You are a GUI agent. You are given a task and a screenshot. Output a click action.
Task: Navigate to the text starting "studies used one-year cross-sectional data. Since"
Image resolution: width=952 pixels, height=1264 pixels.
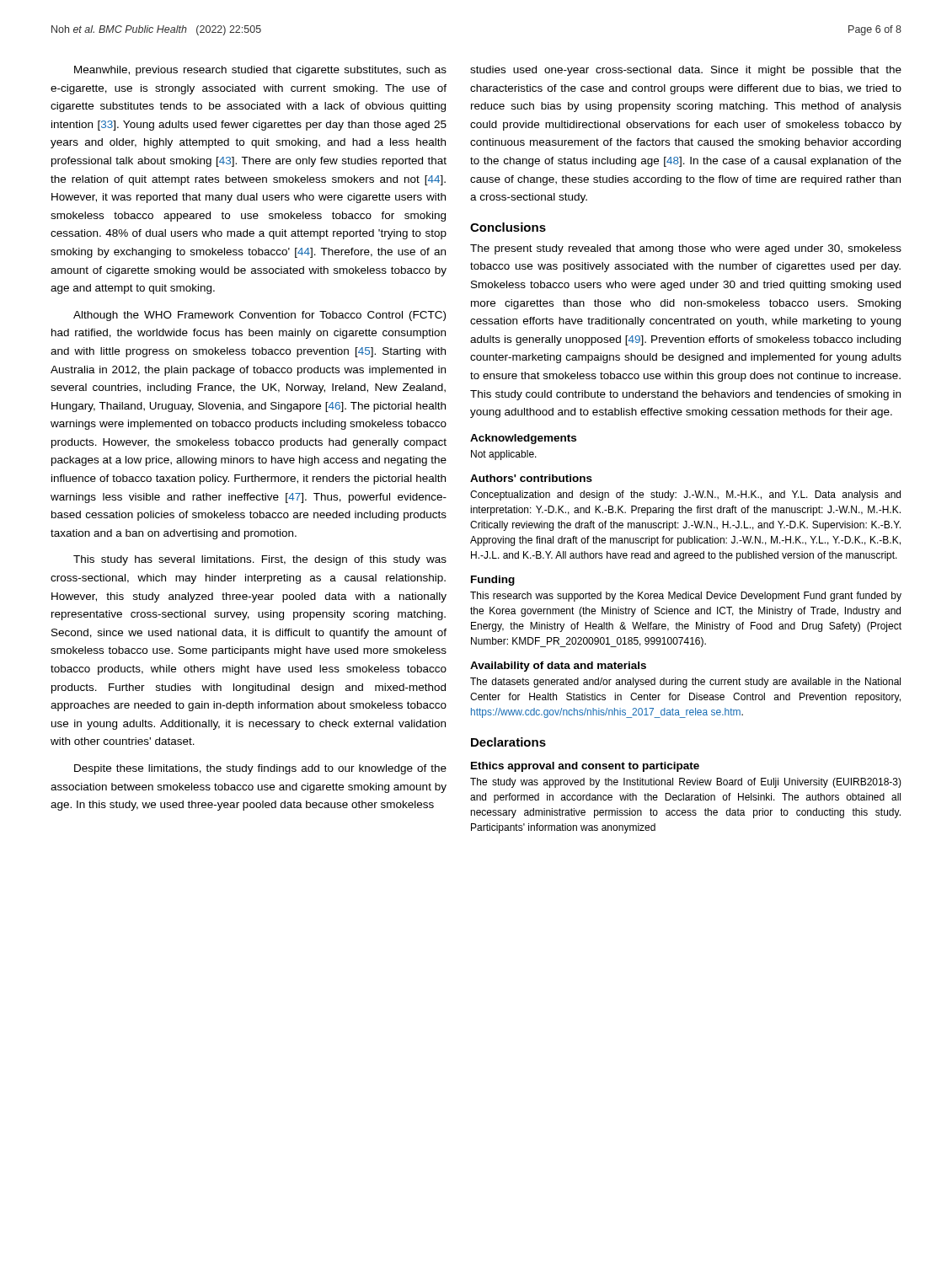686,133
